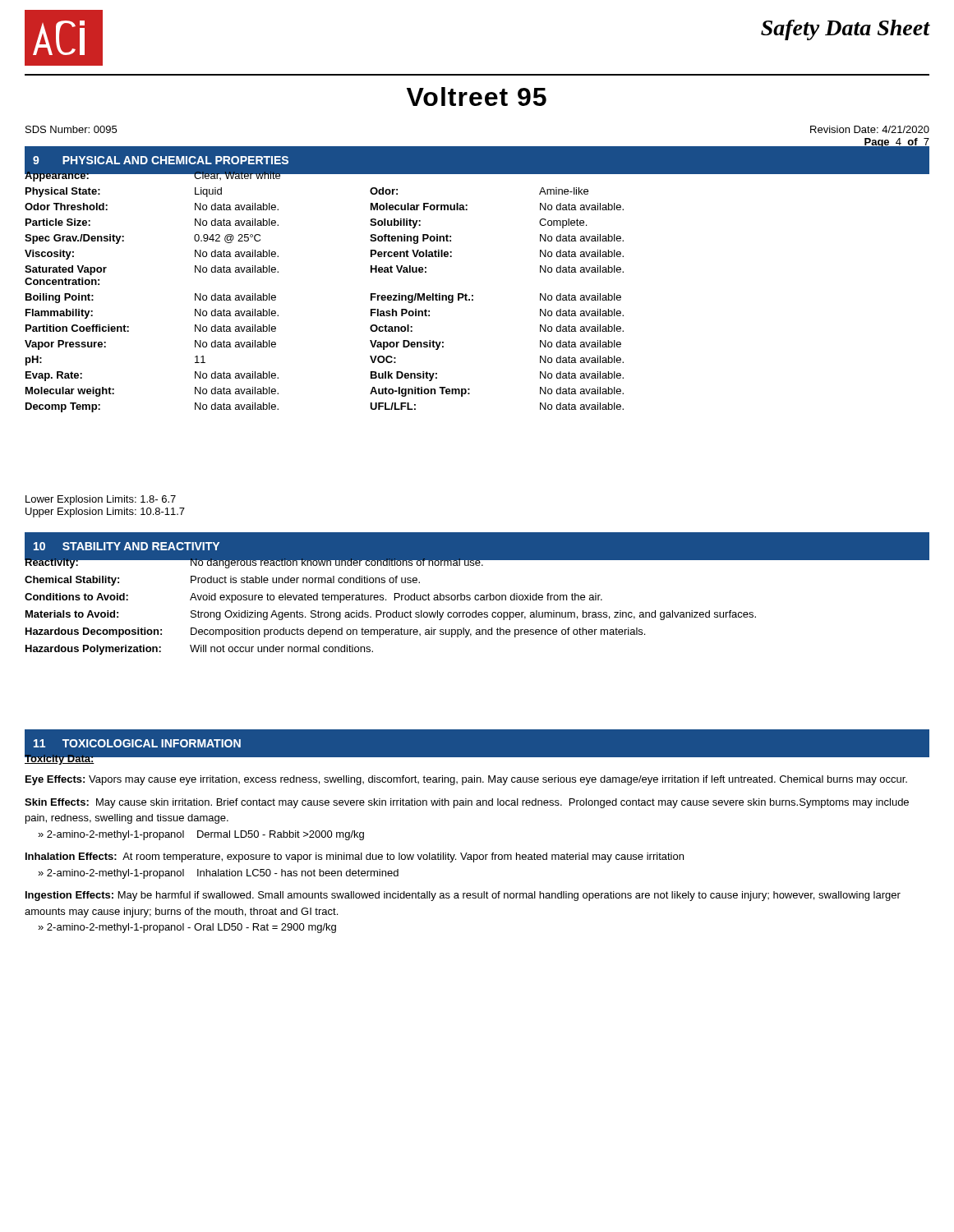Locate the block of text that opens with "Skin Effects: May cause"
954x1232 pixels.
point(467,803)
